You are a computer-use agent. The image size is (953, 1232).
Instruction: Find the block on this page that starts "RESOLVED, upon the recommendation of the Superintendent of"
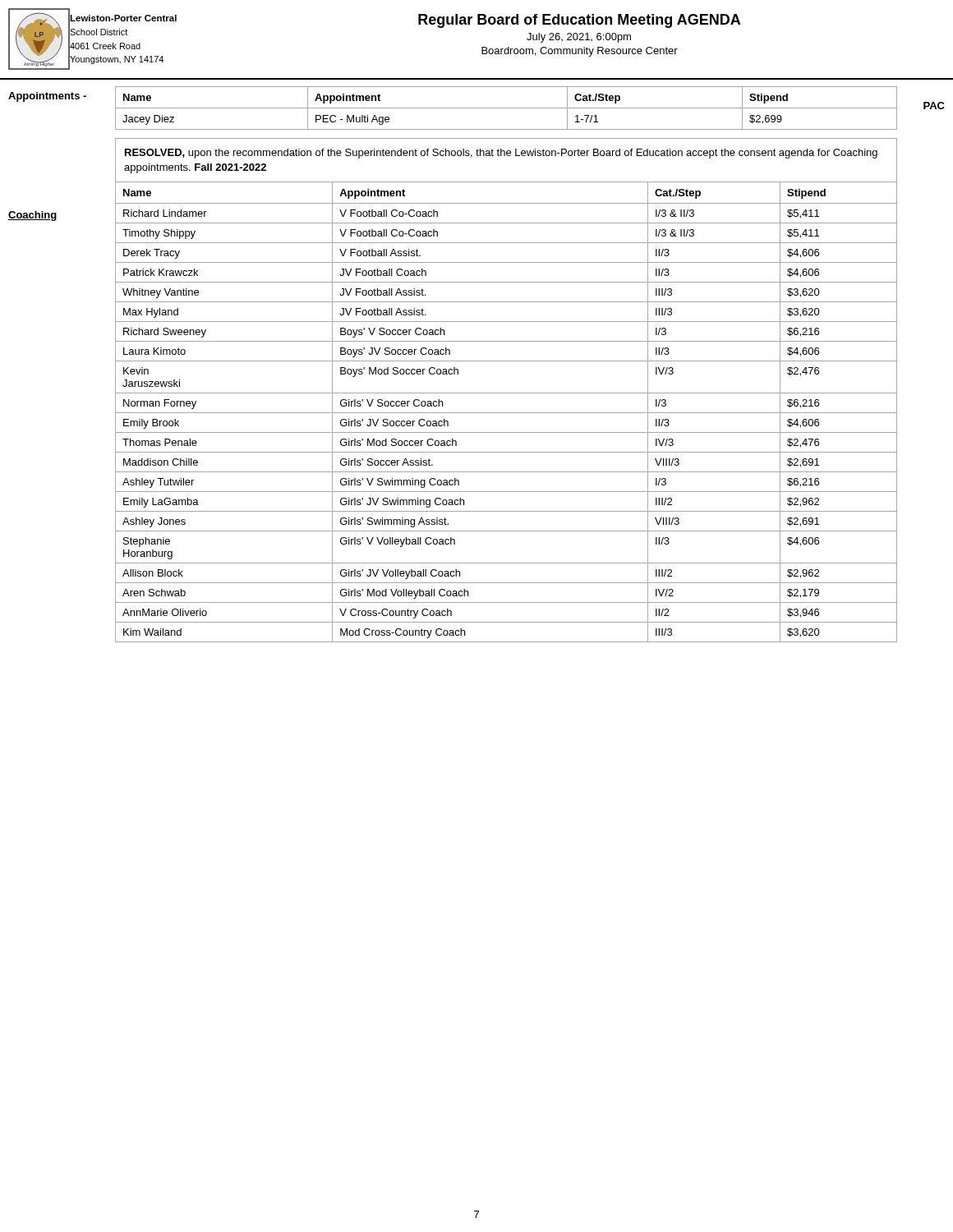(x=501, y=160)
